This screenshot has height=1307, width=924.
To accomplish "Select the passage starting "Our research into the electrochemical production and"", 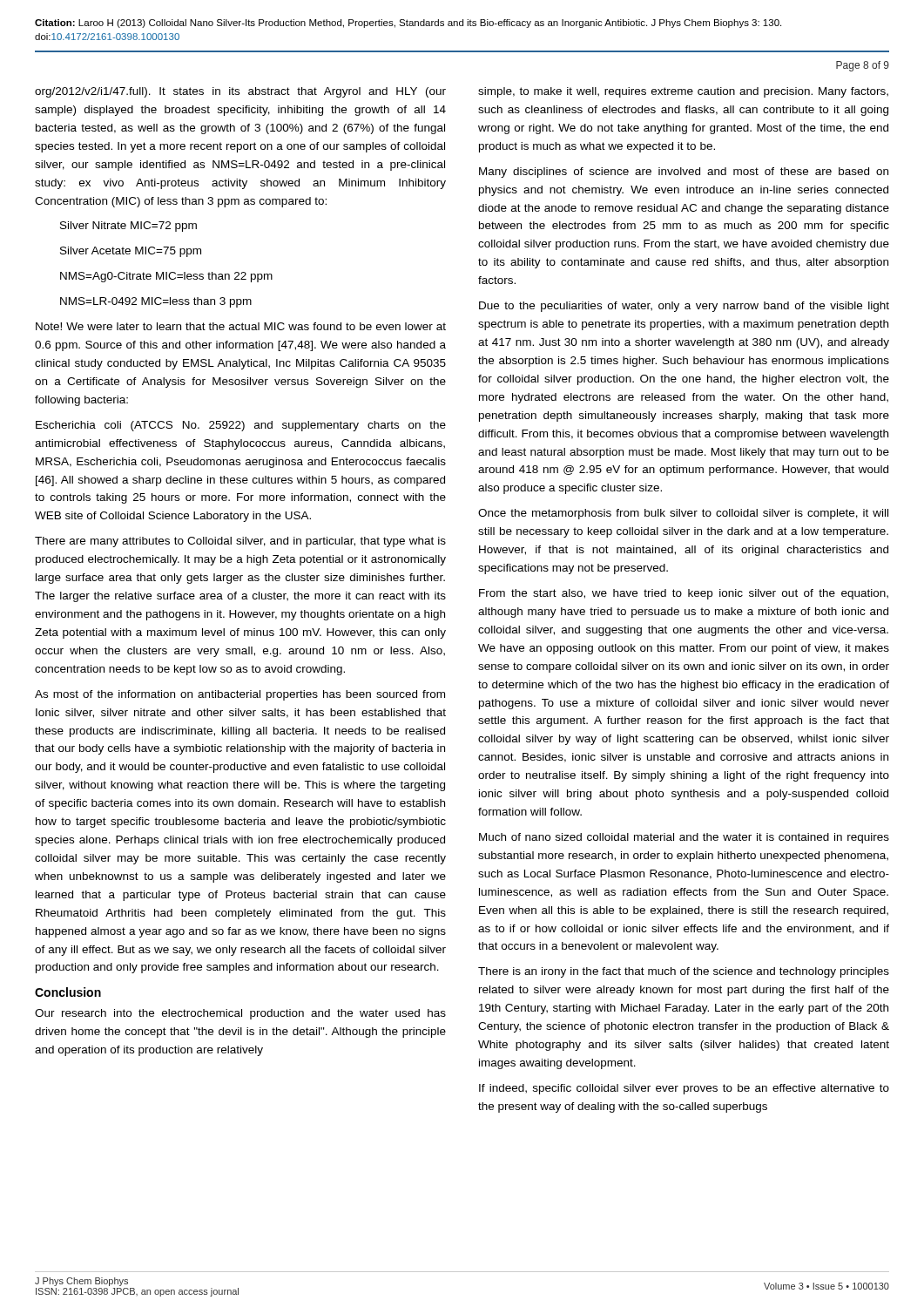I will pyautogui.click(x=240, y=1032).
